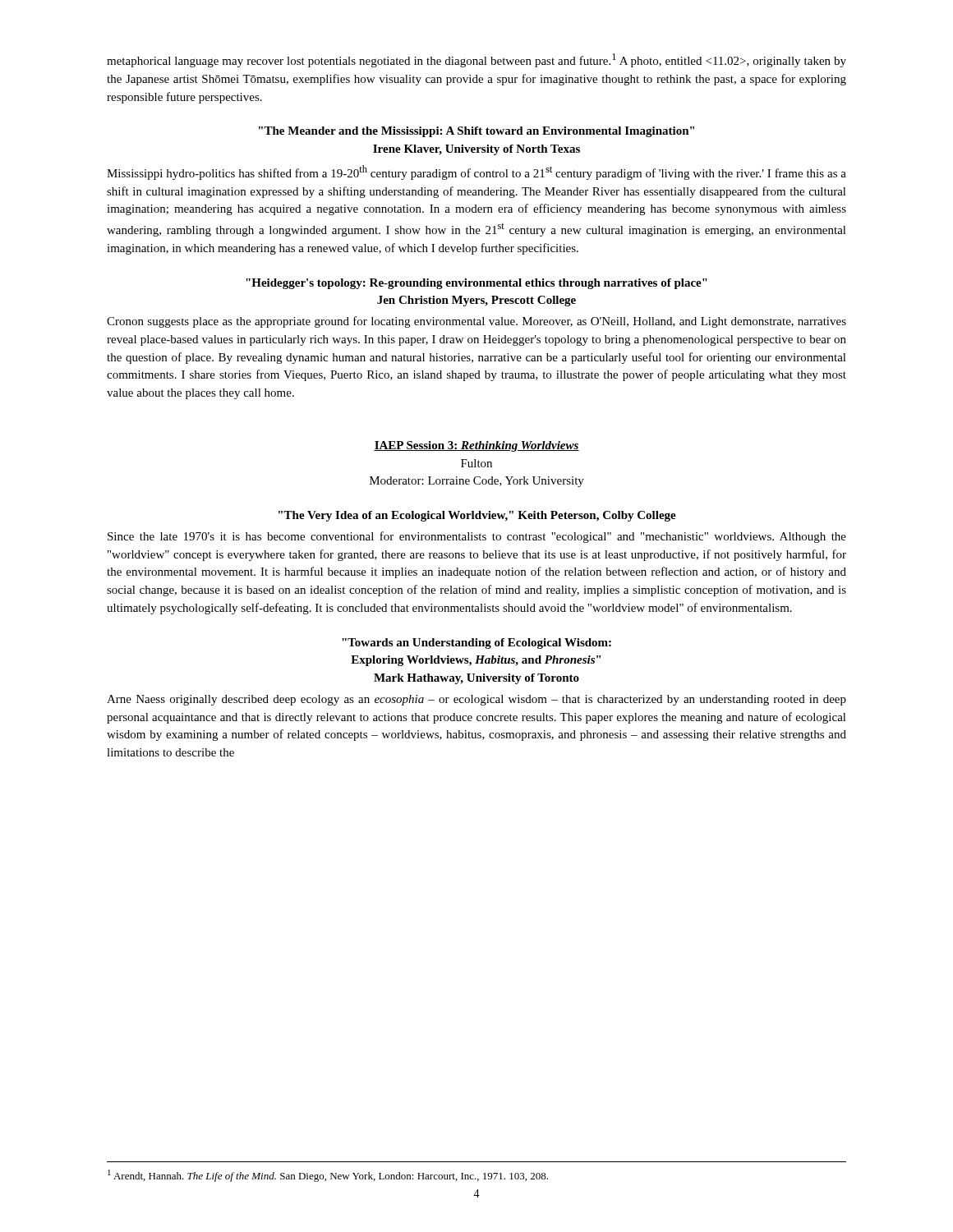Locate the text block containing "metaphorical language may recover lost potentials"
The width and height of the screenshot is (953, 1232).
[476, 78]
